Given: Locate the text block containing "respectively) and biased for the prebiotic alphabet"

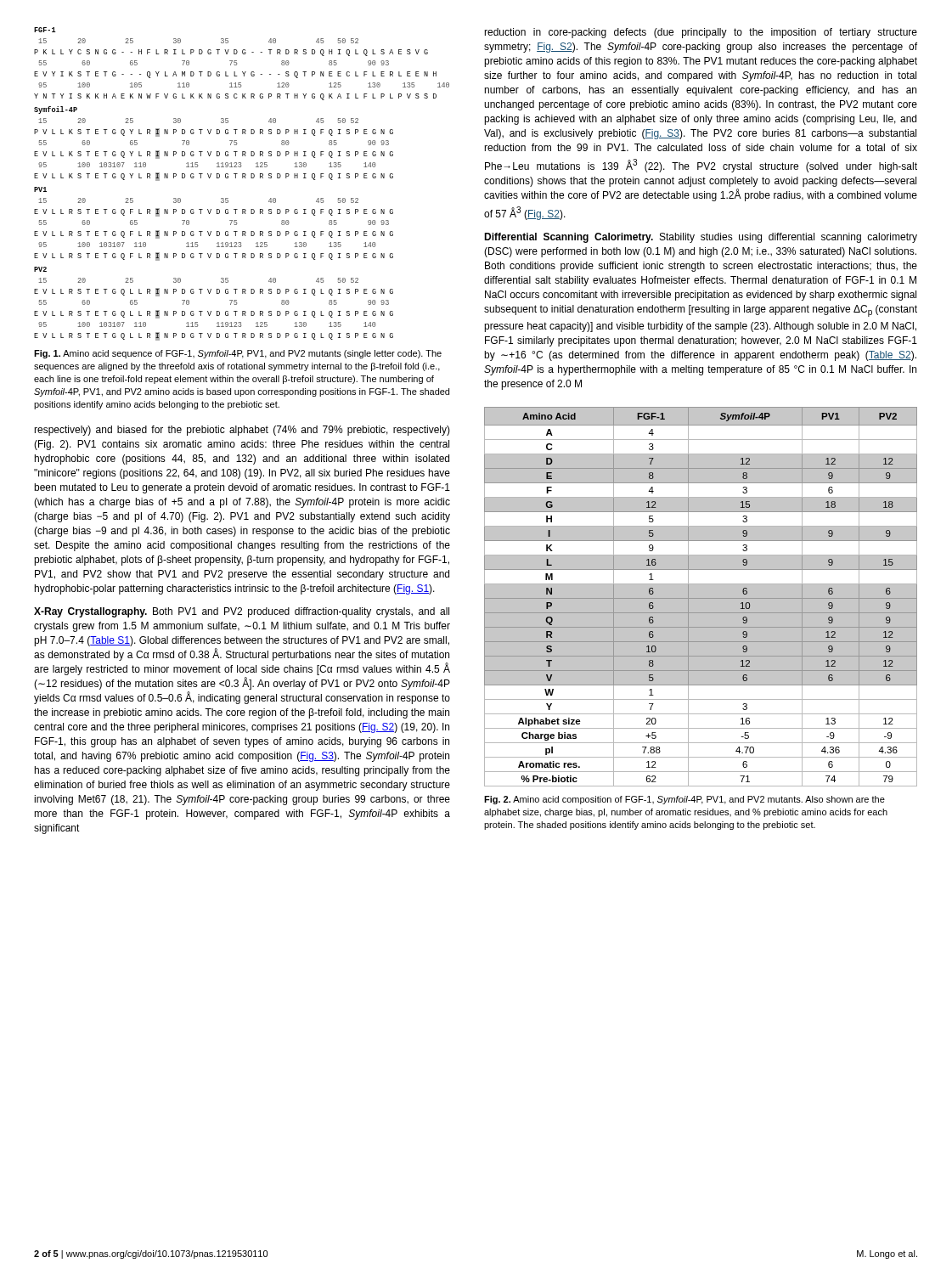Looking at the screenshot, I should pyautogui.click(x=242, y=509).
